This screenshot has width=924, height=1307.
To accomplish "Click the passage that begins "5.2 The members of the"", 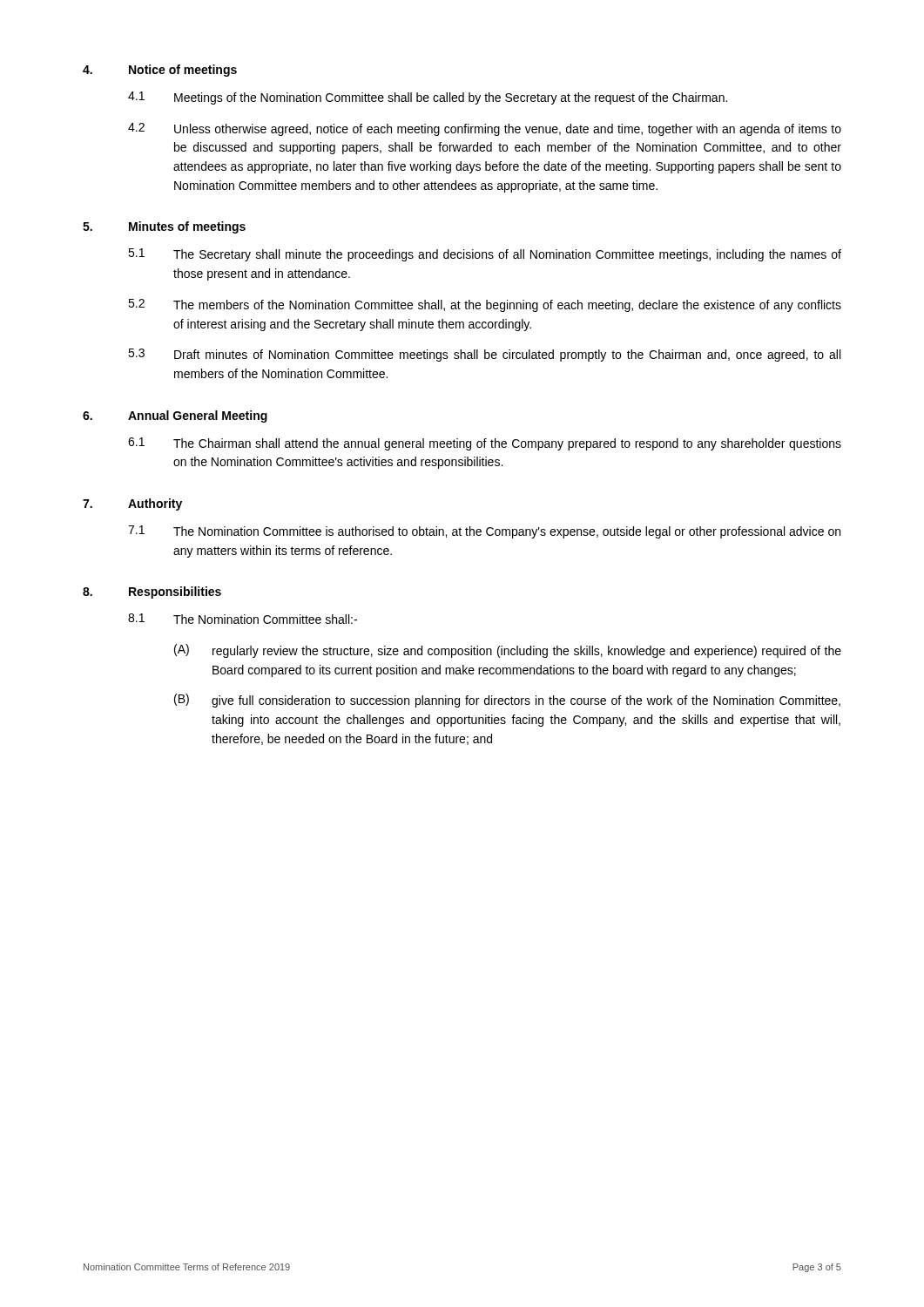I will pos(485,315).
